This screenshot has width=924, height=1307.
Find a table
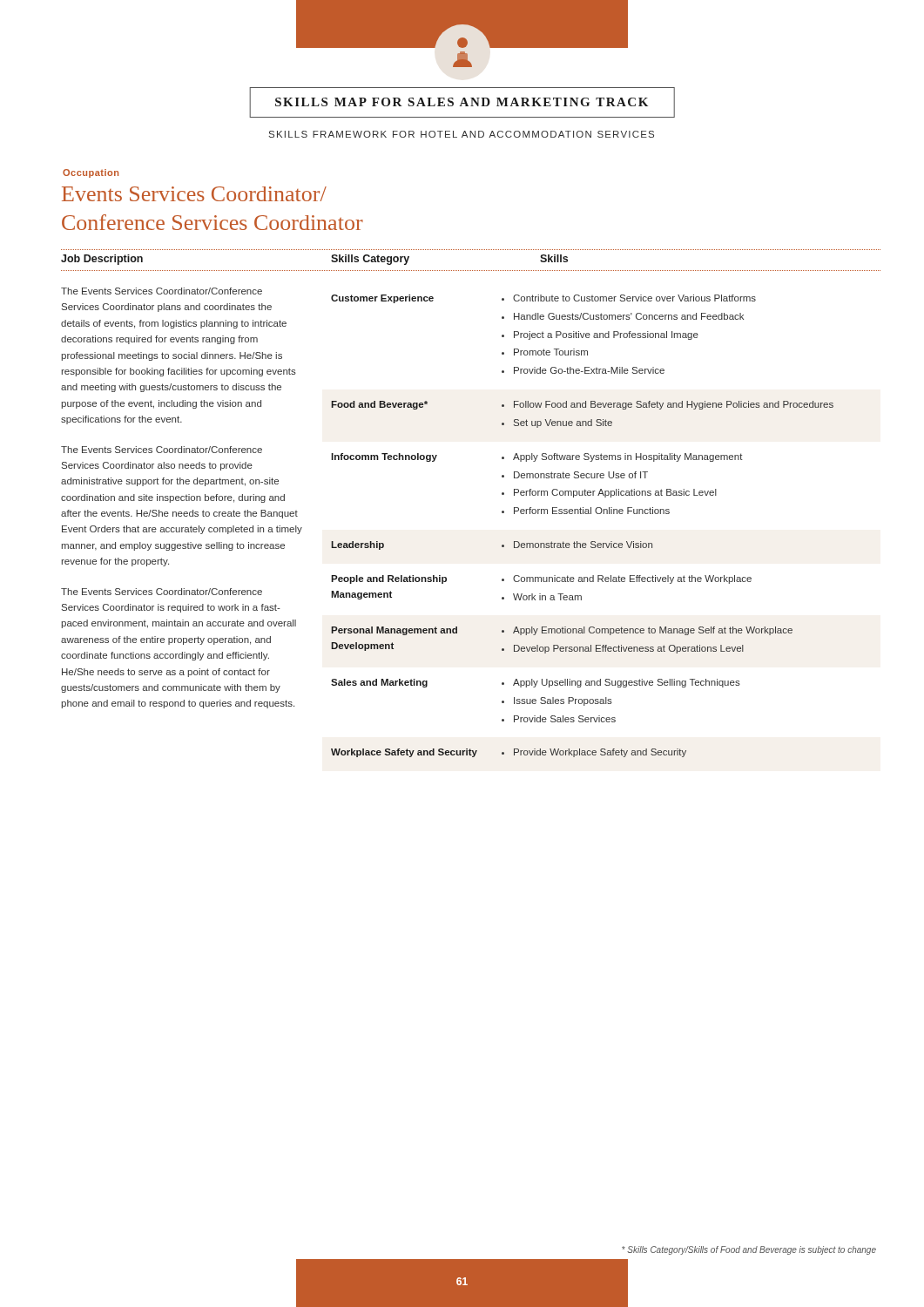tap(601, 527)
